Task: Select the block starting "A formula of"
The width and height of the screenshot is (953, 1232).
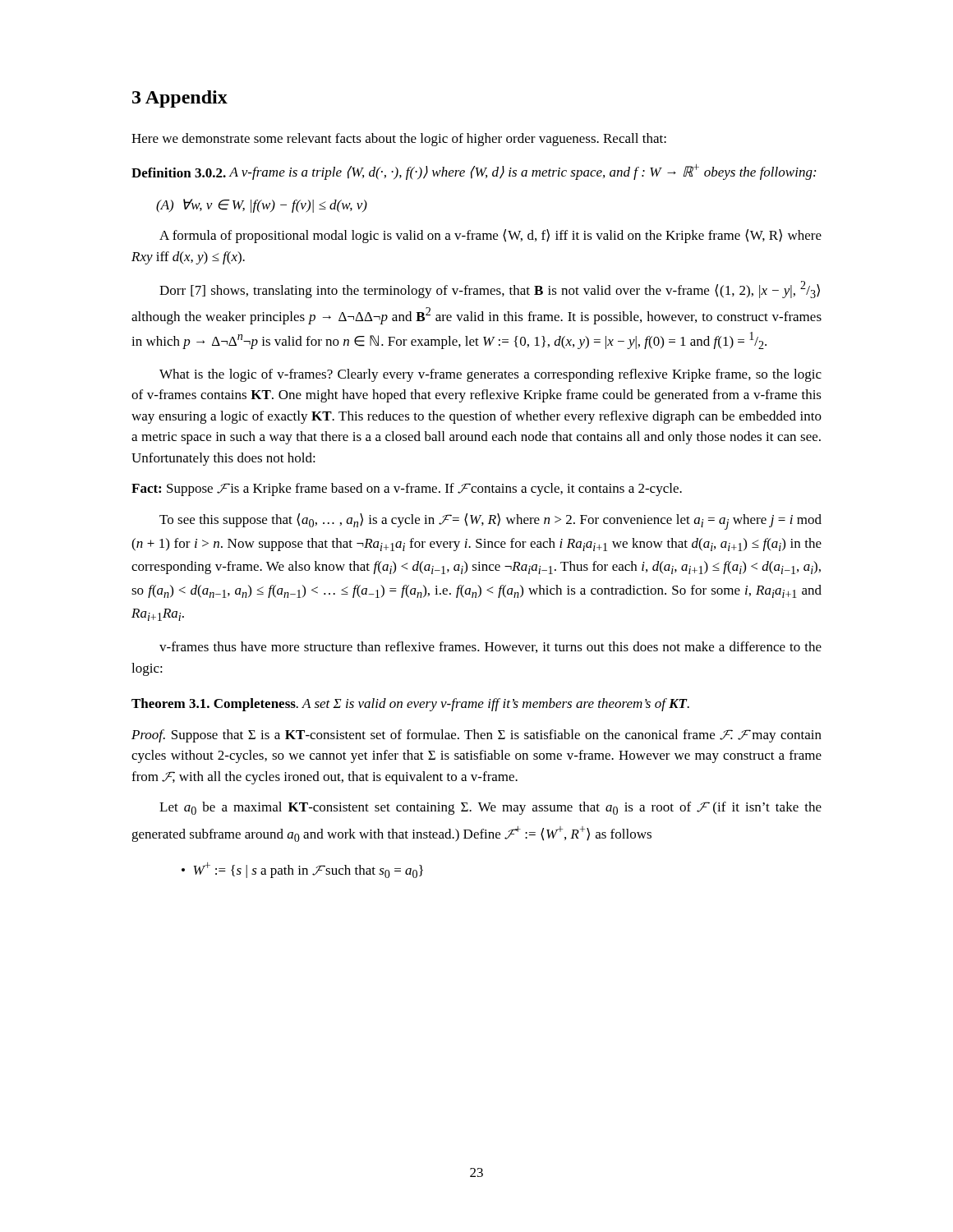Action: coord(476,246)
